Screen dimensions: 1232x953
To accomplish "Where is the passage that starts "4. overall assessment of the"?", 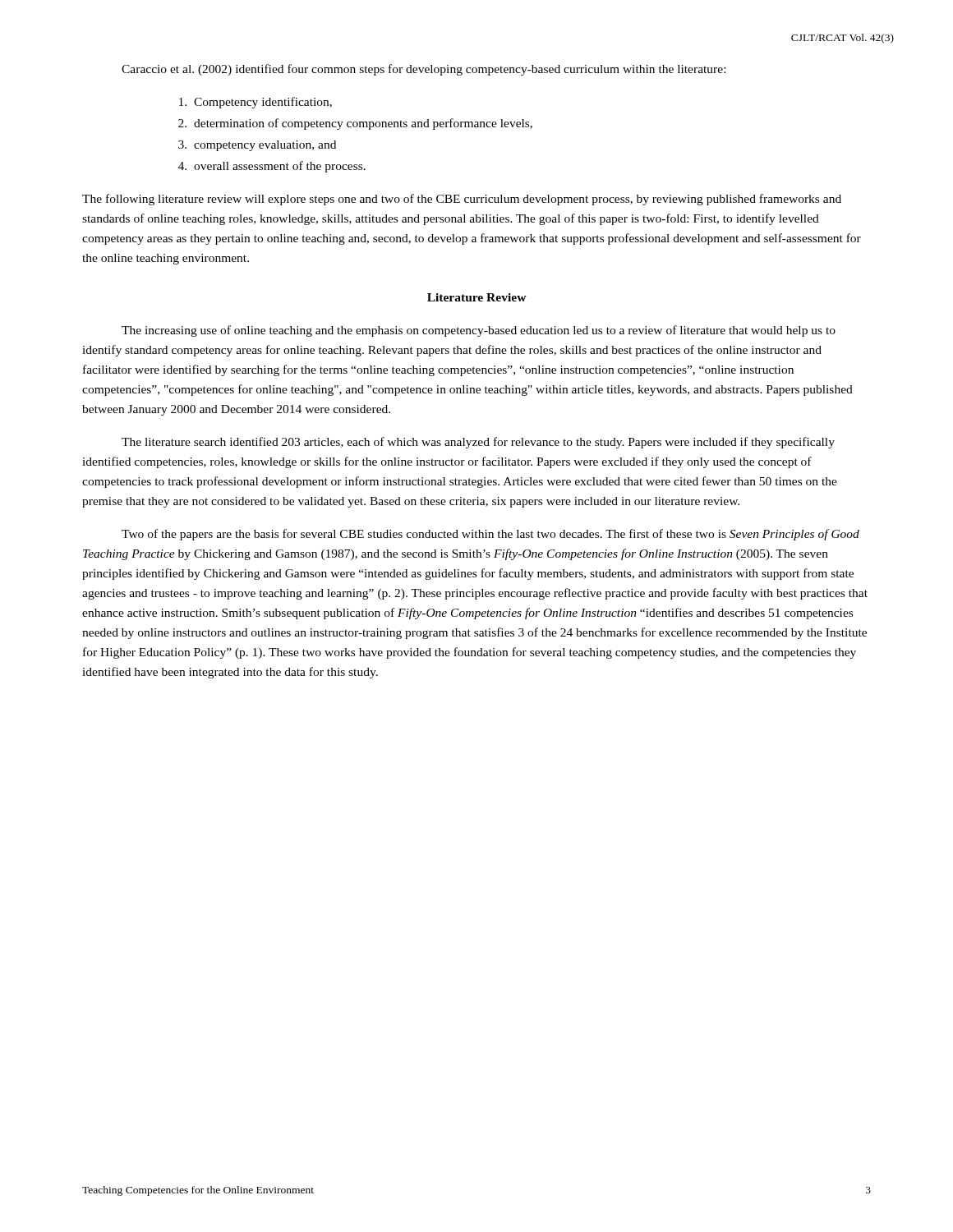I will 265,166.
